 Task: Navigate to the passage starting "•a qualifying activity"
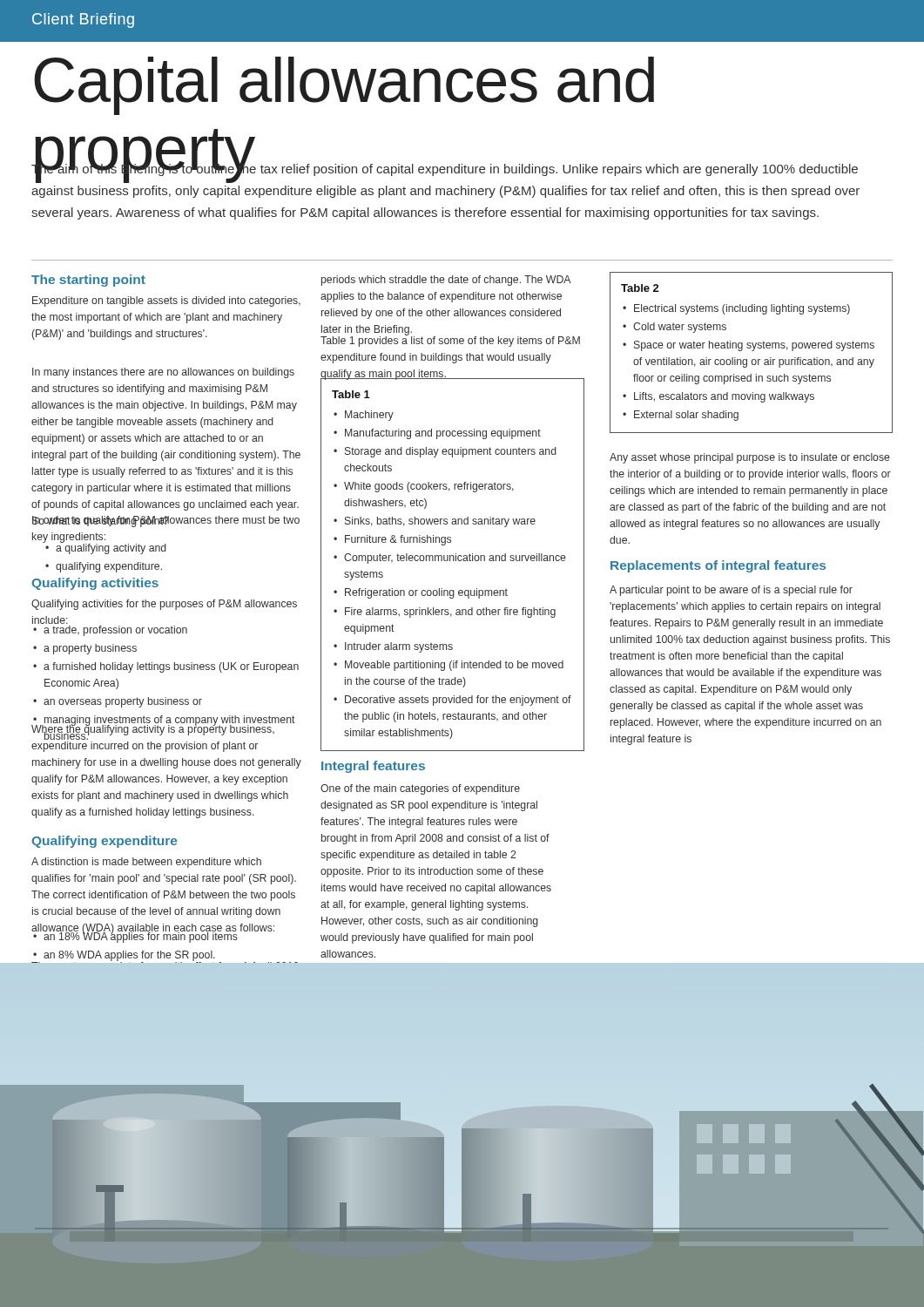point(105,547)
